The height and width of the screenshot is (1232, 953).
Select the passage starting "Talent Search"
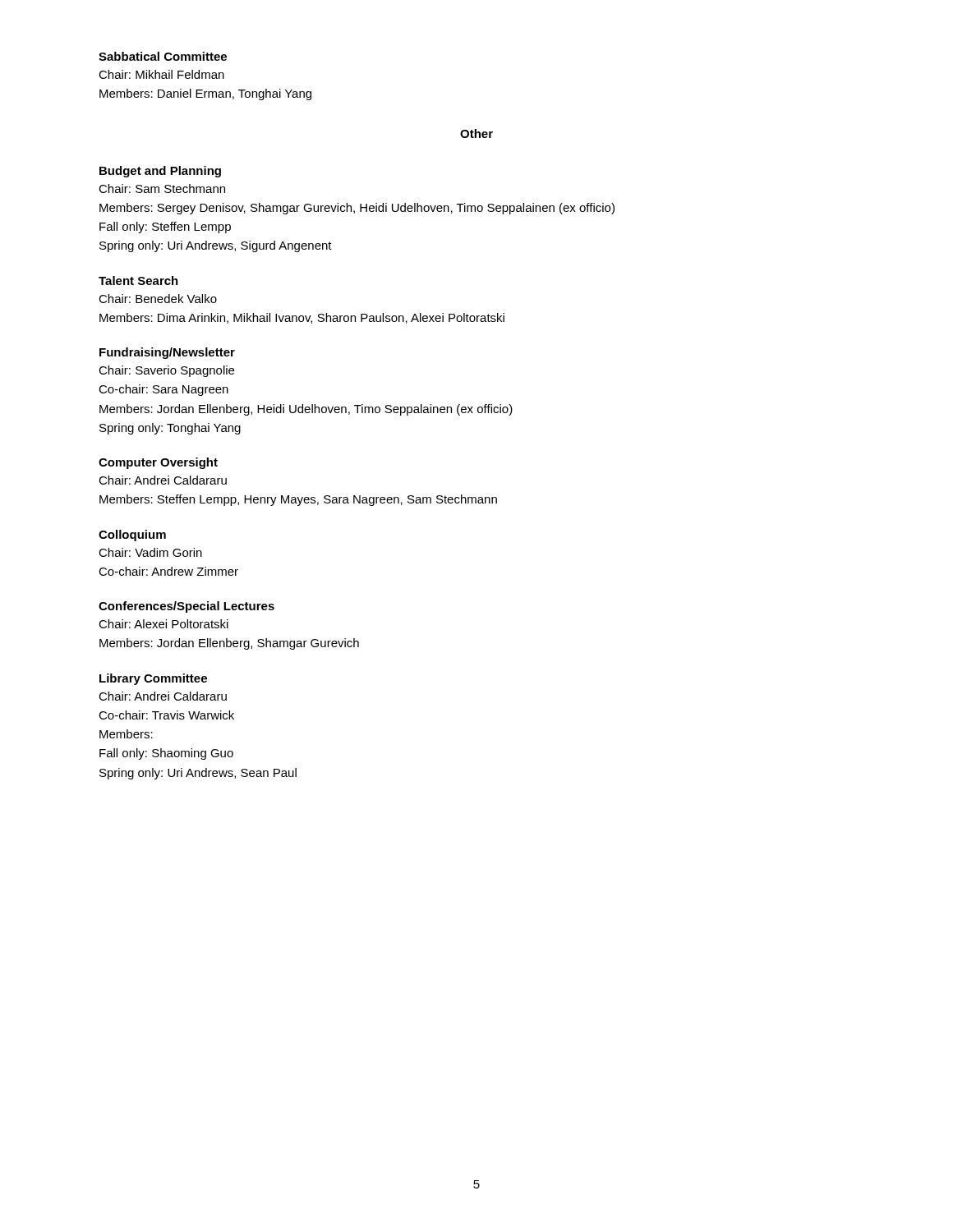(139, 280)
